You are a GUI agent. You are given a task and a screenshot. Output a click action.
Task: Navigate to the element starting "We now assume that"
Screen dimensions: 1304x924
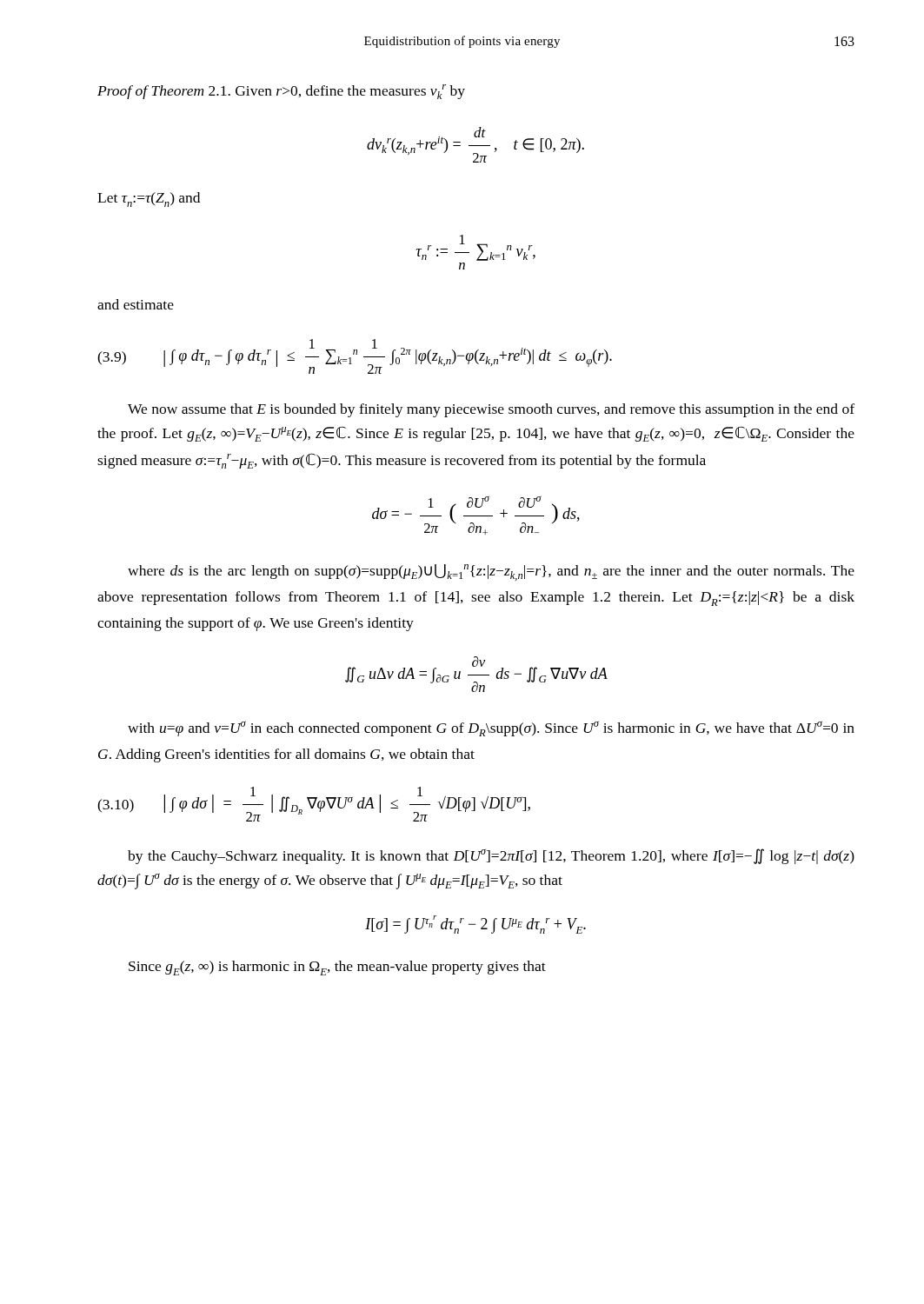[x=476, y=435]
